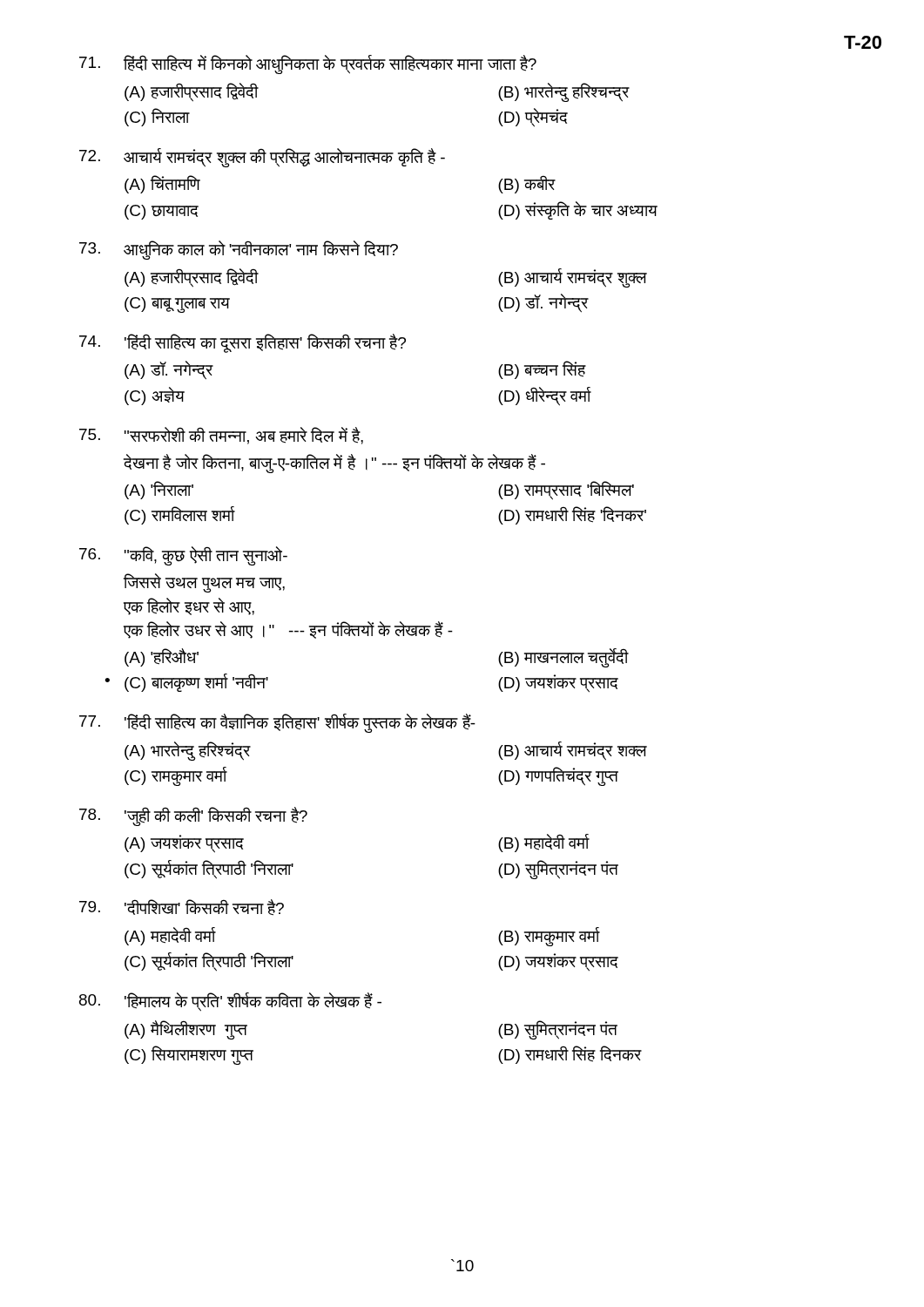Find the list item containing "73. आधुनिक काल को 'नवीनकाल' नाम किसने"

point(239,250)
